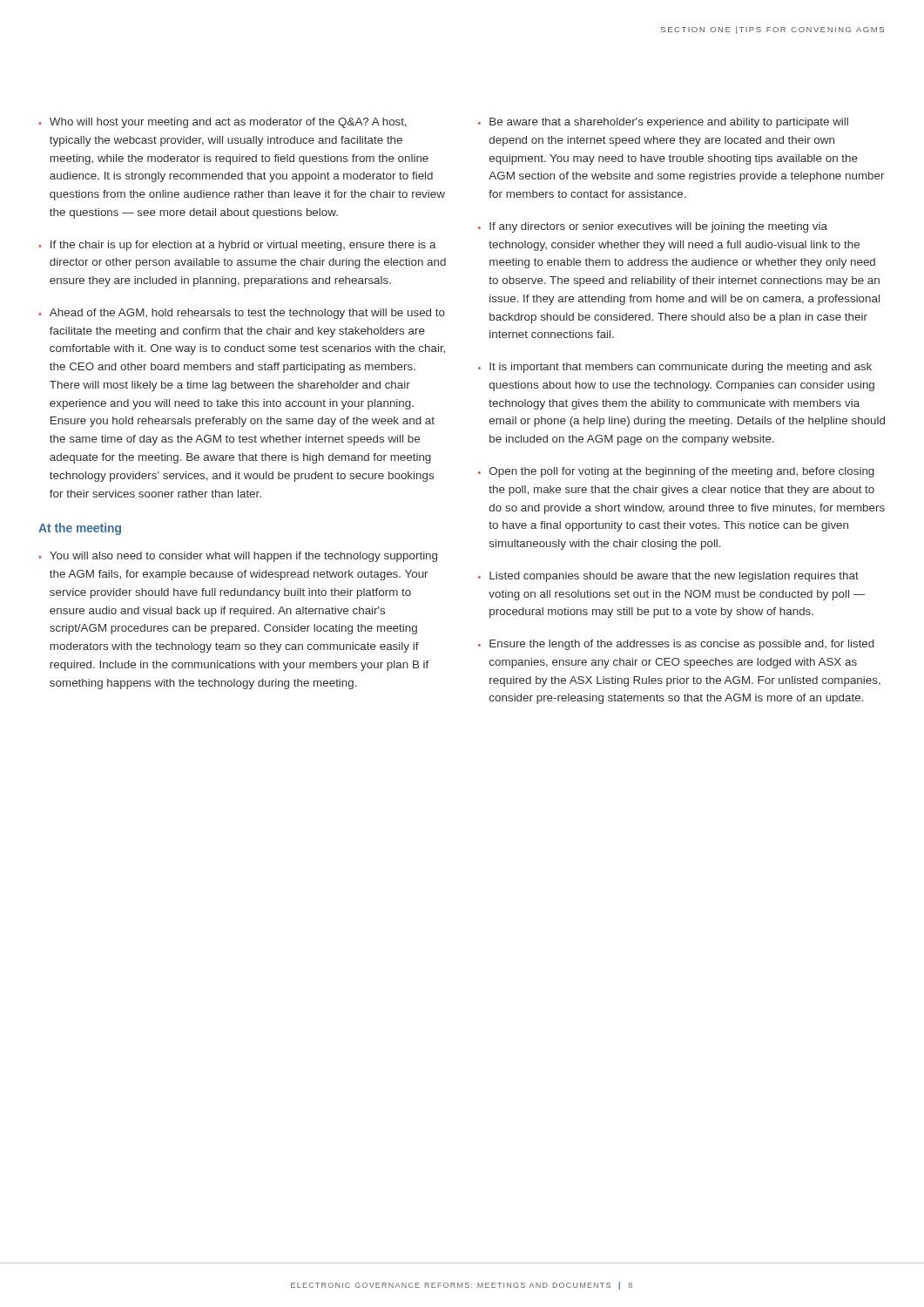The image size is (924, 1307).
Task: Where is the passage that starts "• Open the poll for voting"?
Action: (682, 508)
